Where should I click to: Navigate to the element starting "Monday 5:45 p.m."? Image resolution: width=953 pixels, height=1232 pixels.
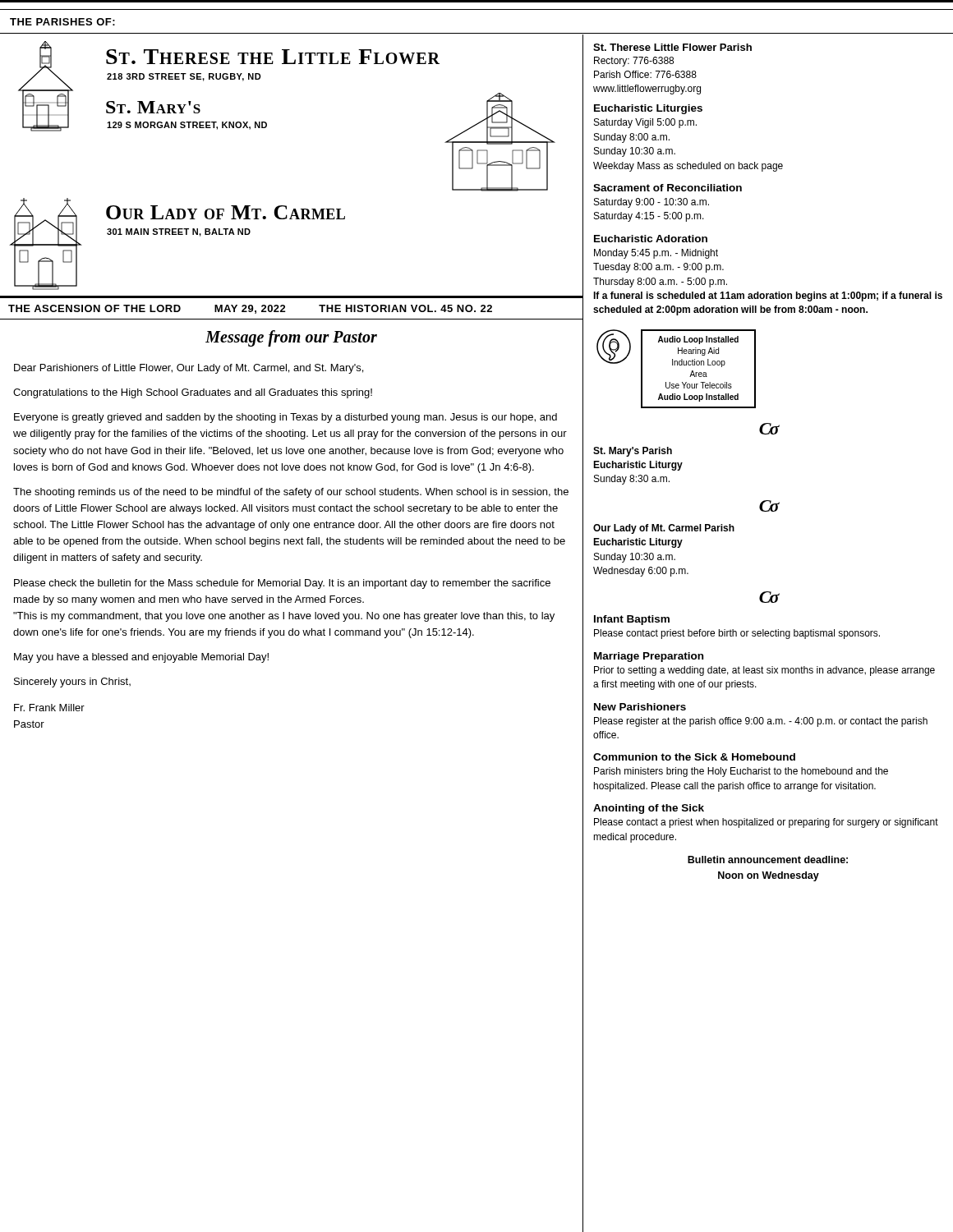coord(768,282)
